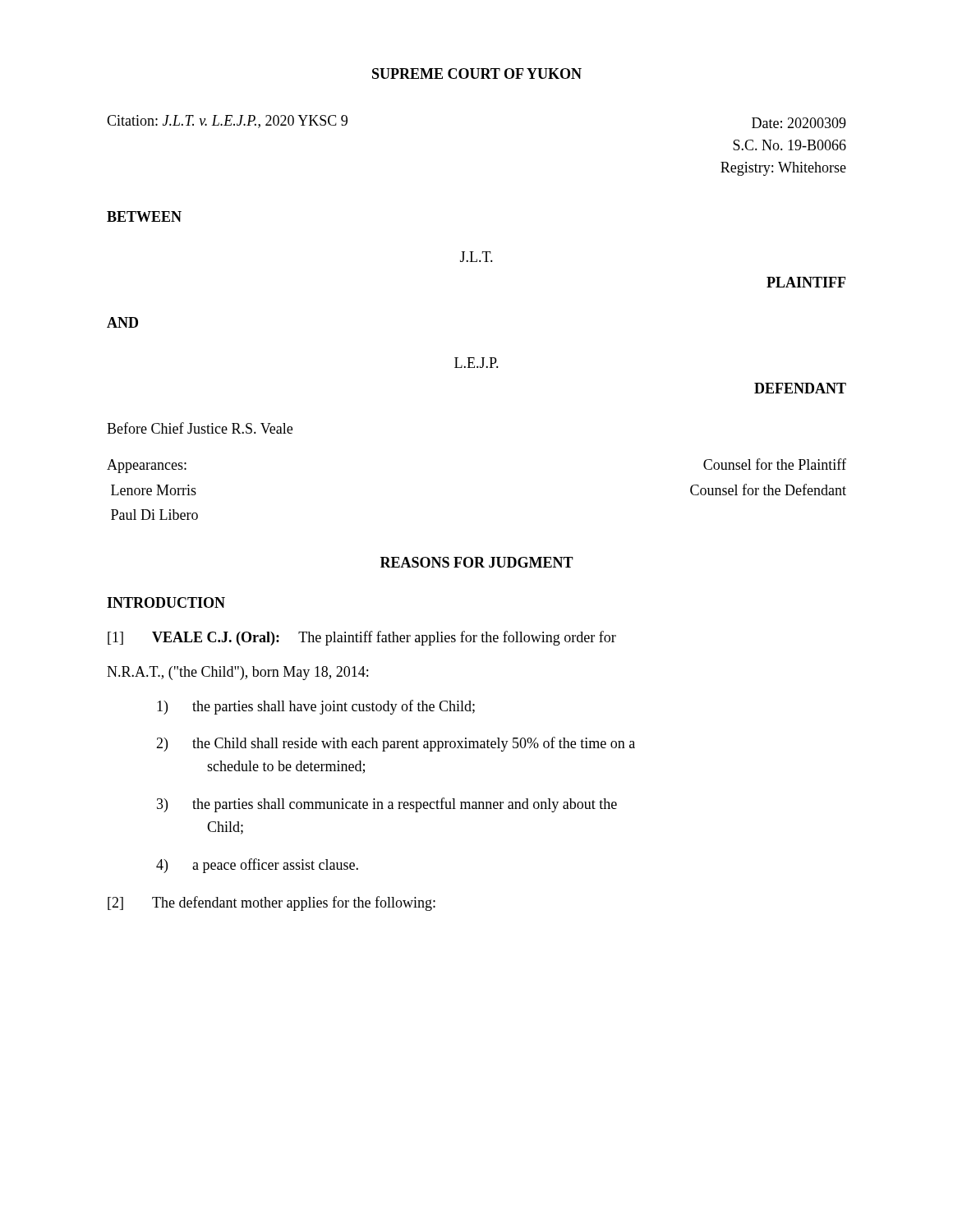953x1232 pixels.
Task: Find the list item with the text "4) a peace officer assist clause."
Action: click(257, 866)
